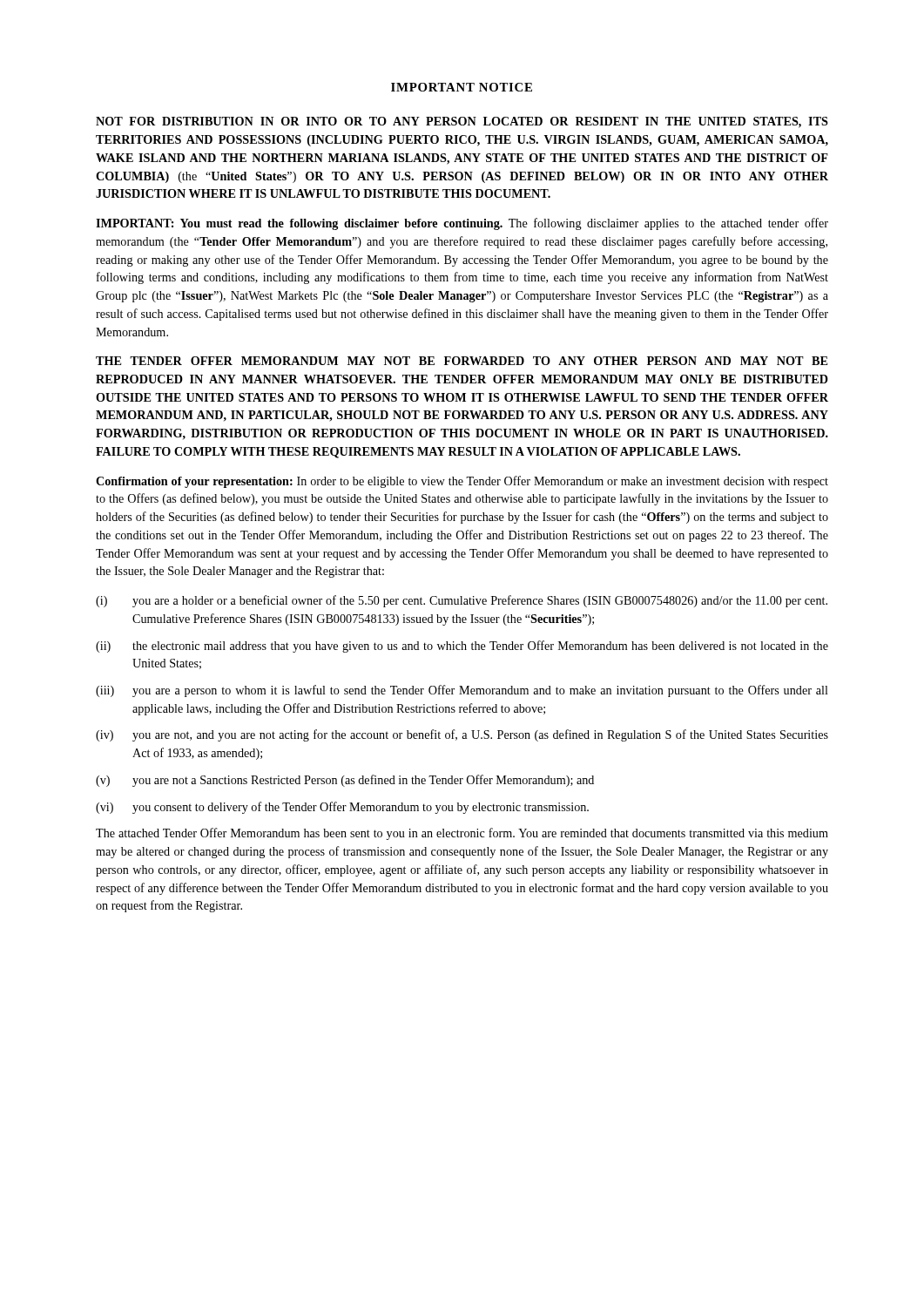Select the text starting "NOT FOR DISTRIBUTION IN OR INTO OR"
Screen dimensions: 1307x924
(x=462, y=158)
